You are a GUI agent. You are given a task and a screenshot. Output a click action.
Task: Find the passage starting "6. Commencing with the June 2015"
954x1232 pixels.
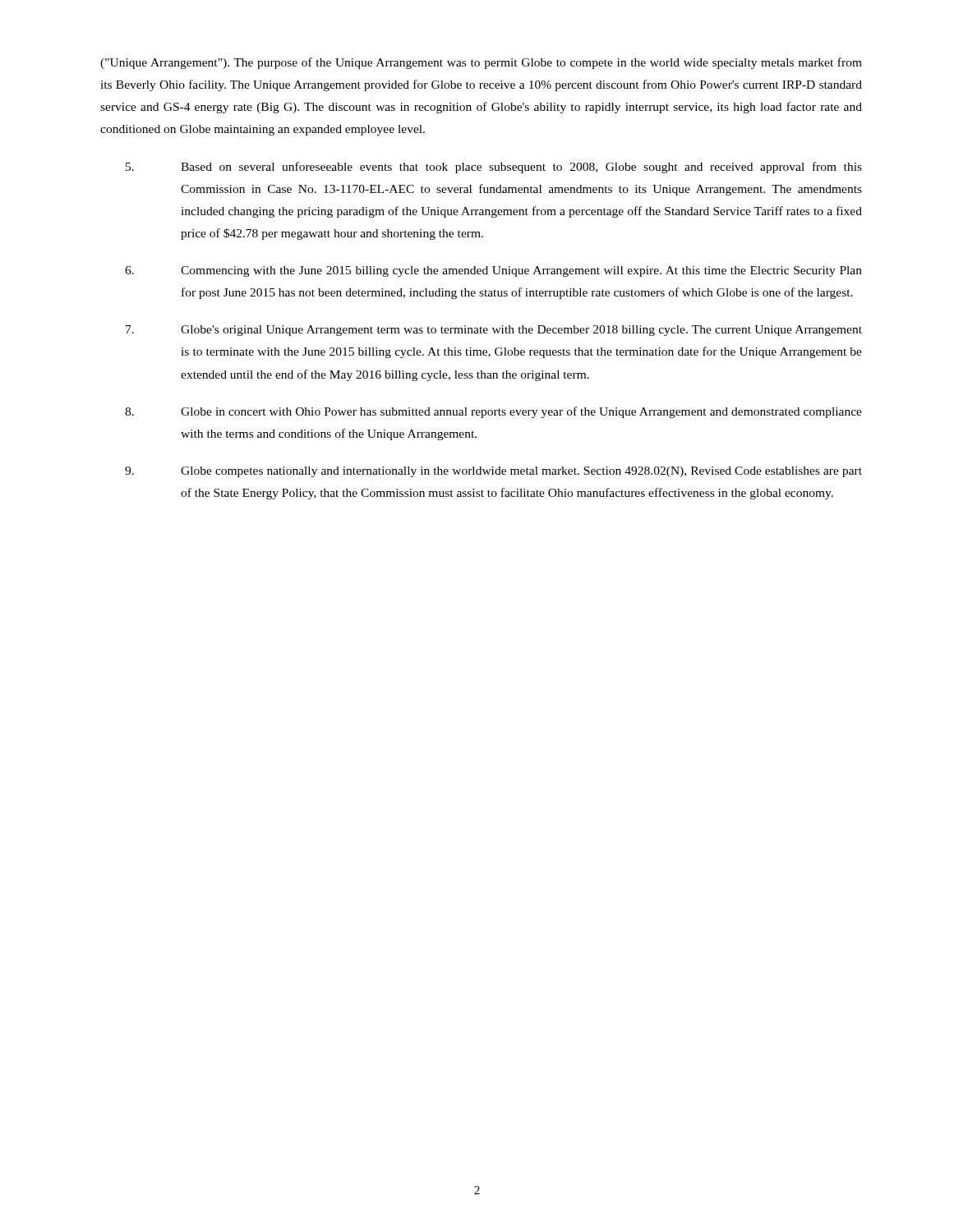pos(481,281)
